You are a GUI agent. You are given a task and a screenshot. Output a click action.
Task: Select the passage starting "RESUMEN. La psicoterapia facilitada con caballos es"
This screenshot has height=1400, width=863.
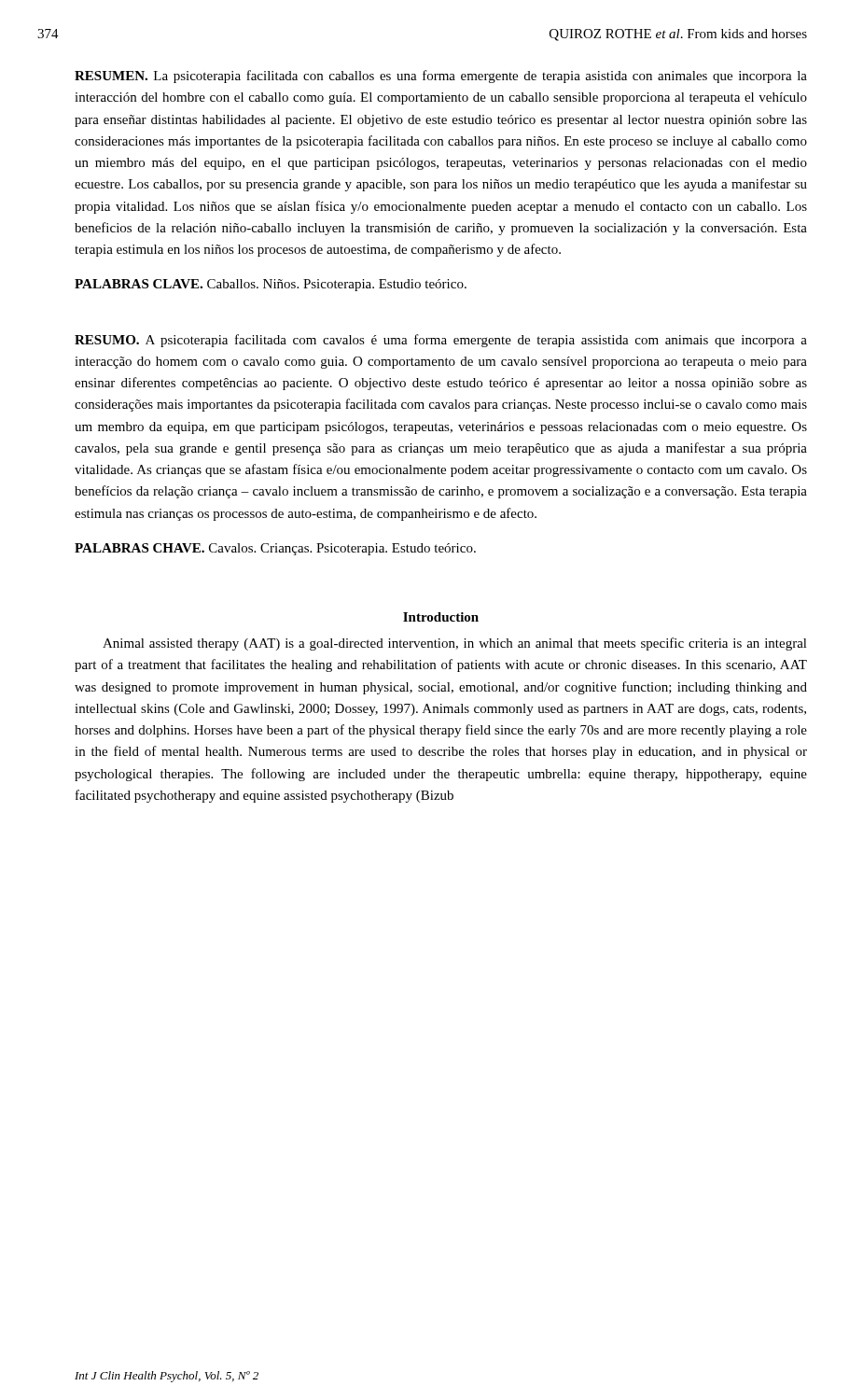(x=441, y=162)
